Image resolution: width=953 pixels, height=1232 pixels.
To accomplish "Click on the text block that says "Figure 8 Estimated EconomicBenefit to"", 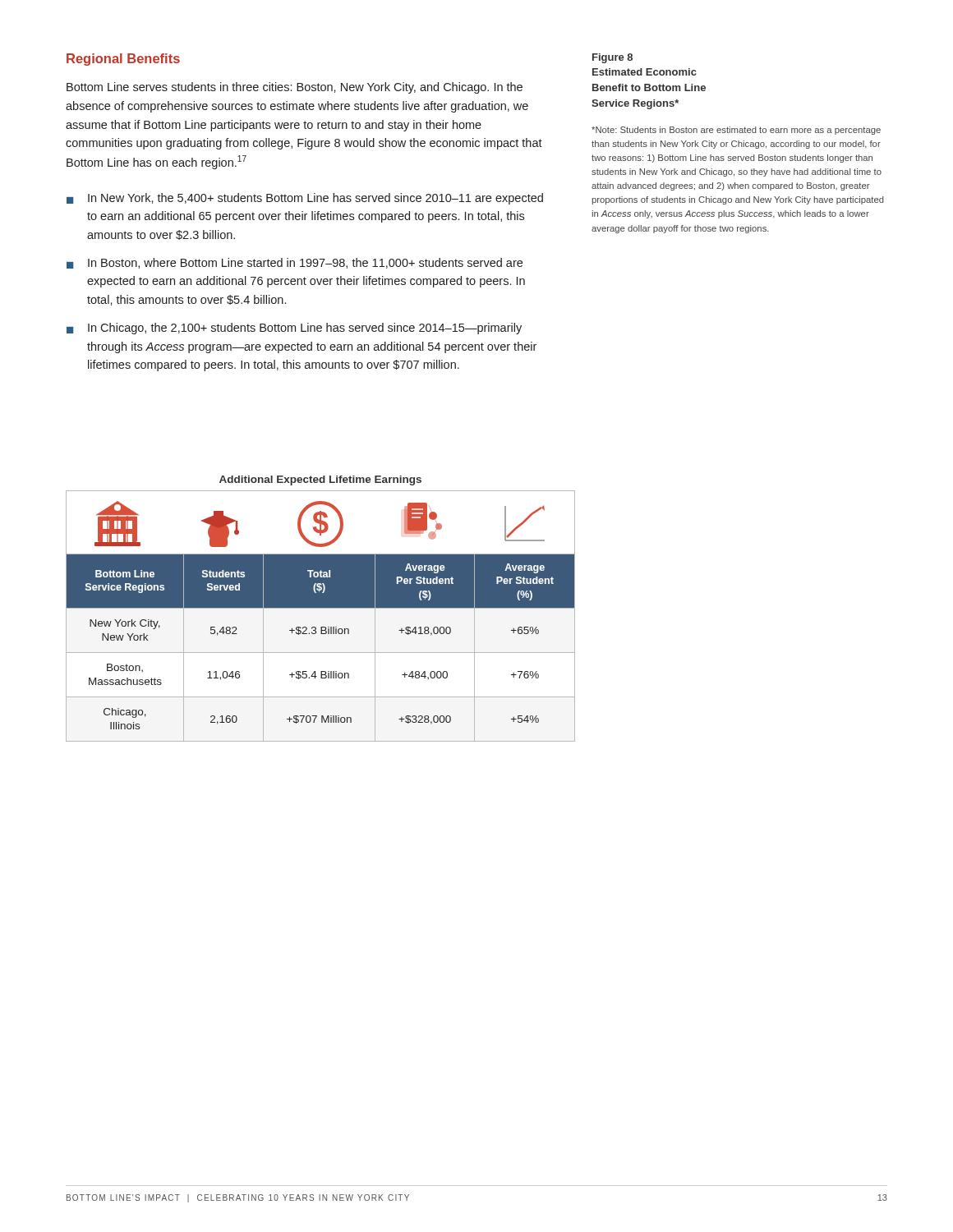I will click(x=612, y=58).
